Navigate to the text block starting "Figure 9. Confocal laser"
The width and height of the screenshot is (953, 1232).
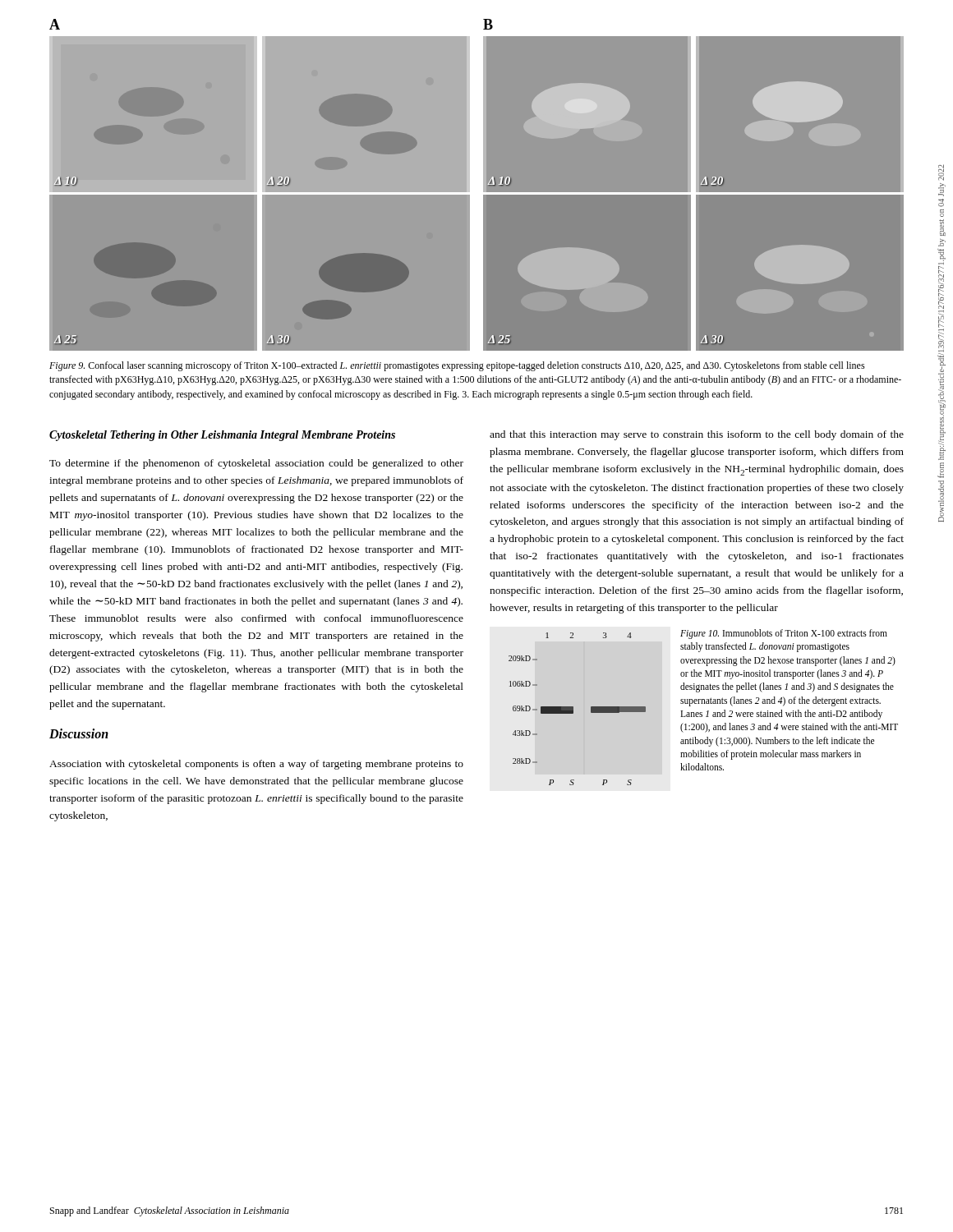(x=476, y=380)
